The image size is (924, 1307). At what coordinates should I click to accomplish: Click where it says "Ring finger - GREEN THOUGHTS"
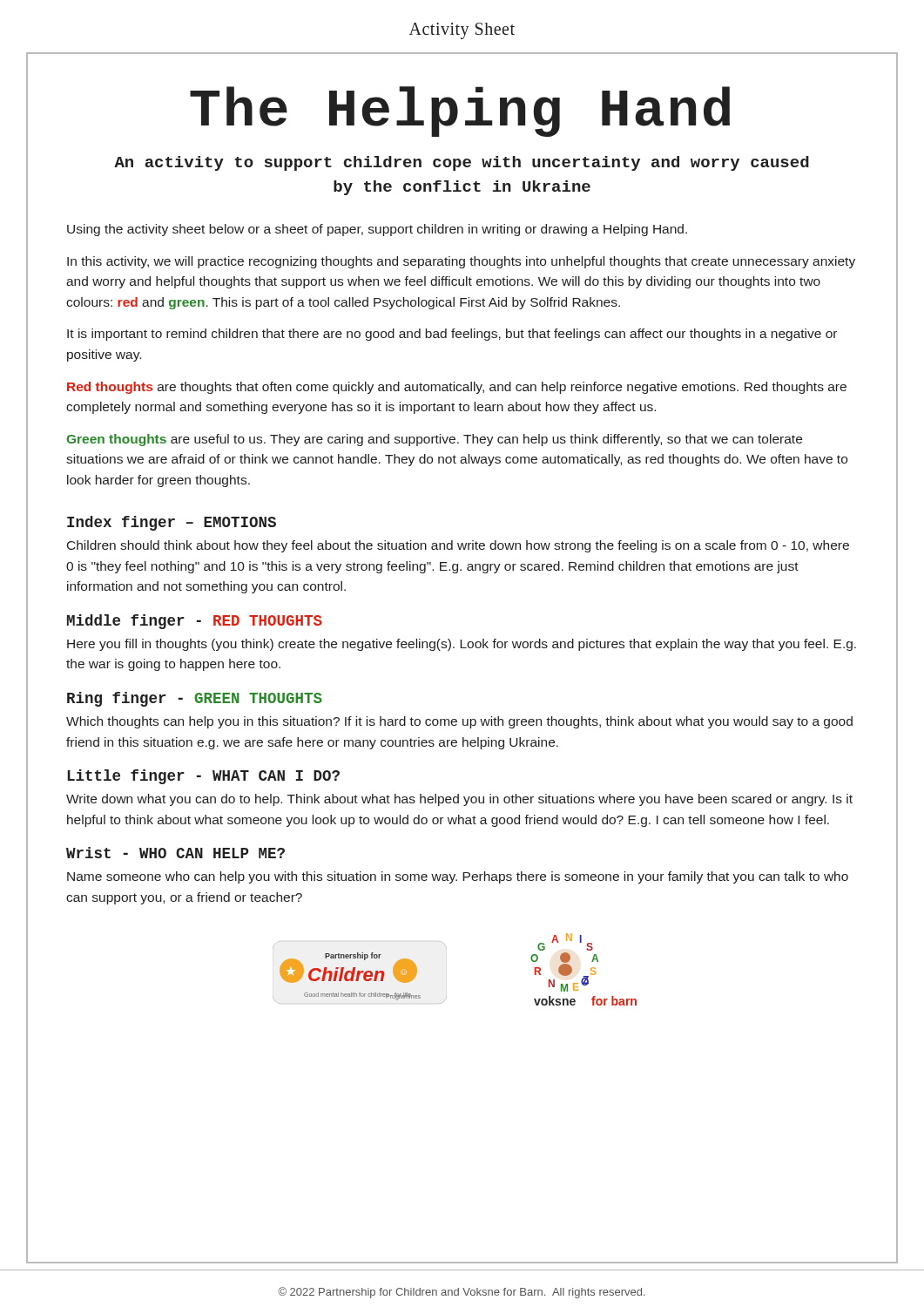coord(194,699)
